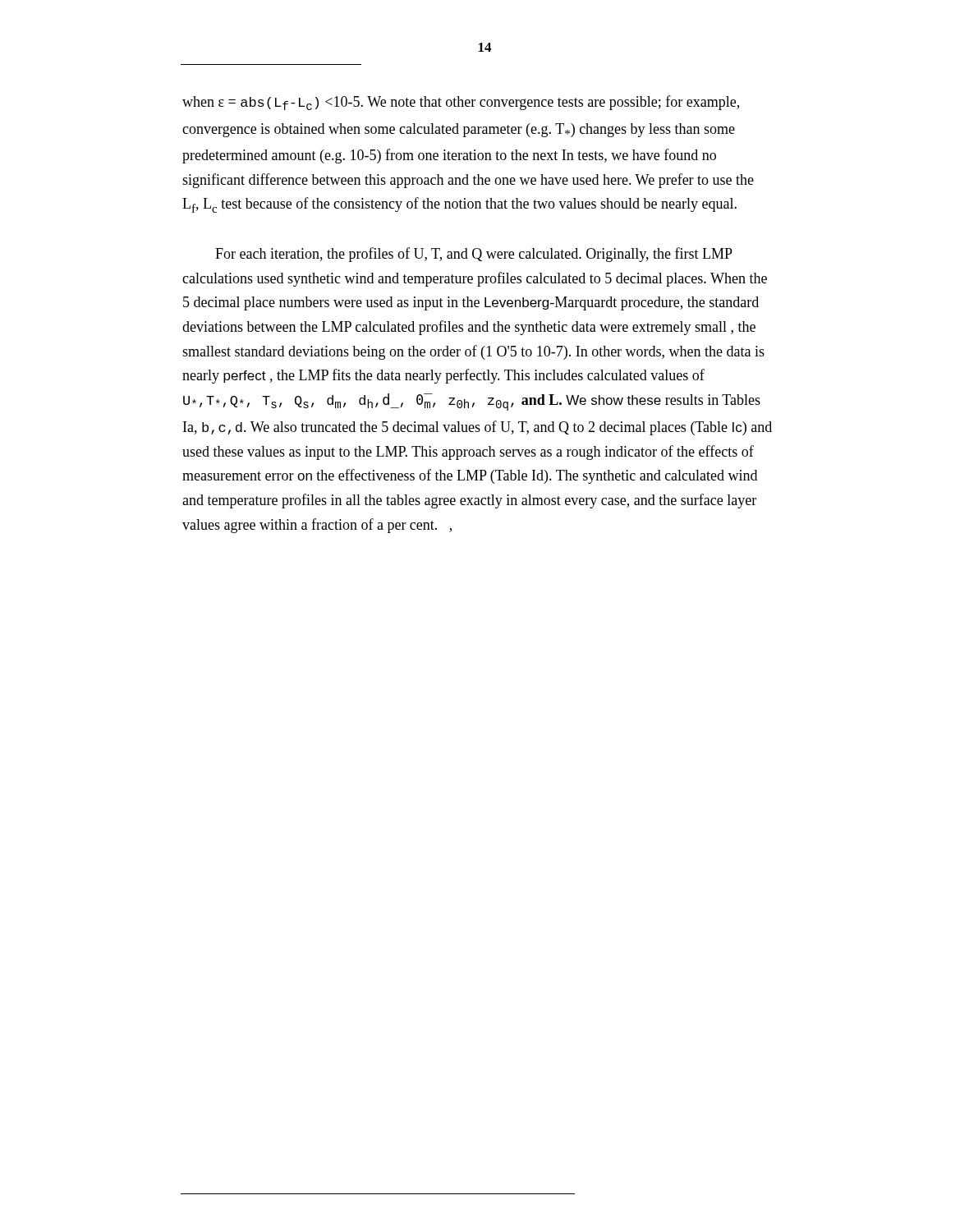Image resolution: width=969 pixels, height=1232 pixels.
Task: Locate the block of text that opens with "For each iteration, the profiles of U,"
Action: [478, 390]
